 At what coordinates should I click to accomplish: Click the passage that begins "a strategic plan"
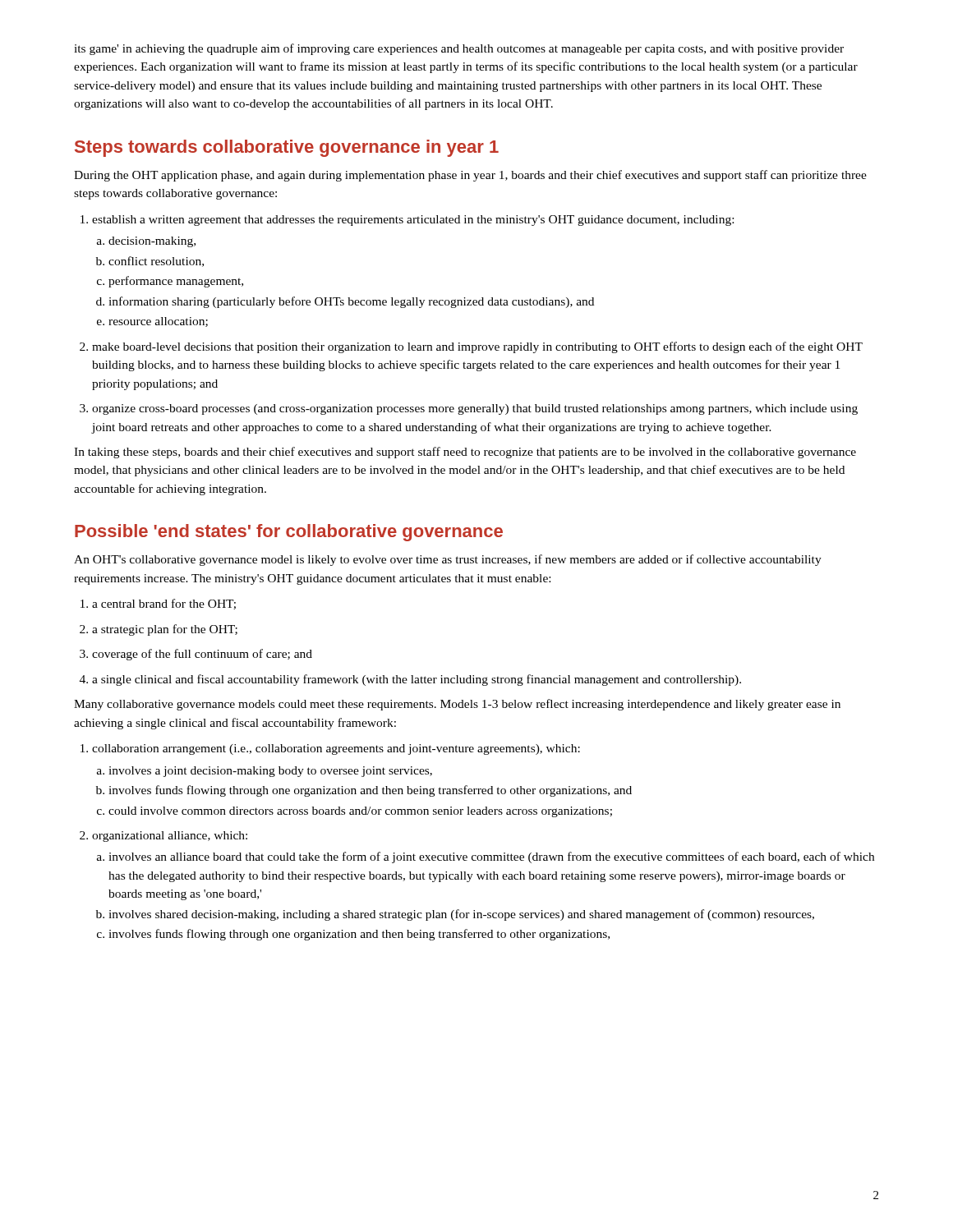(x=159, y=630)
